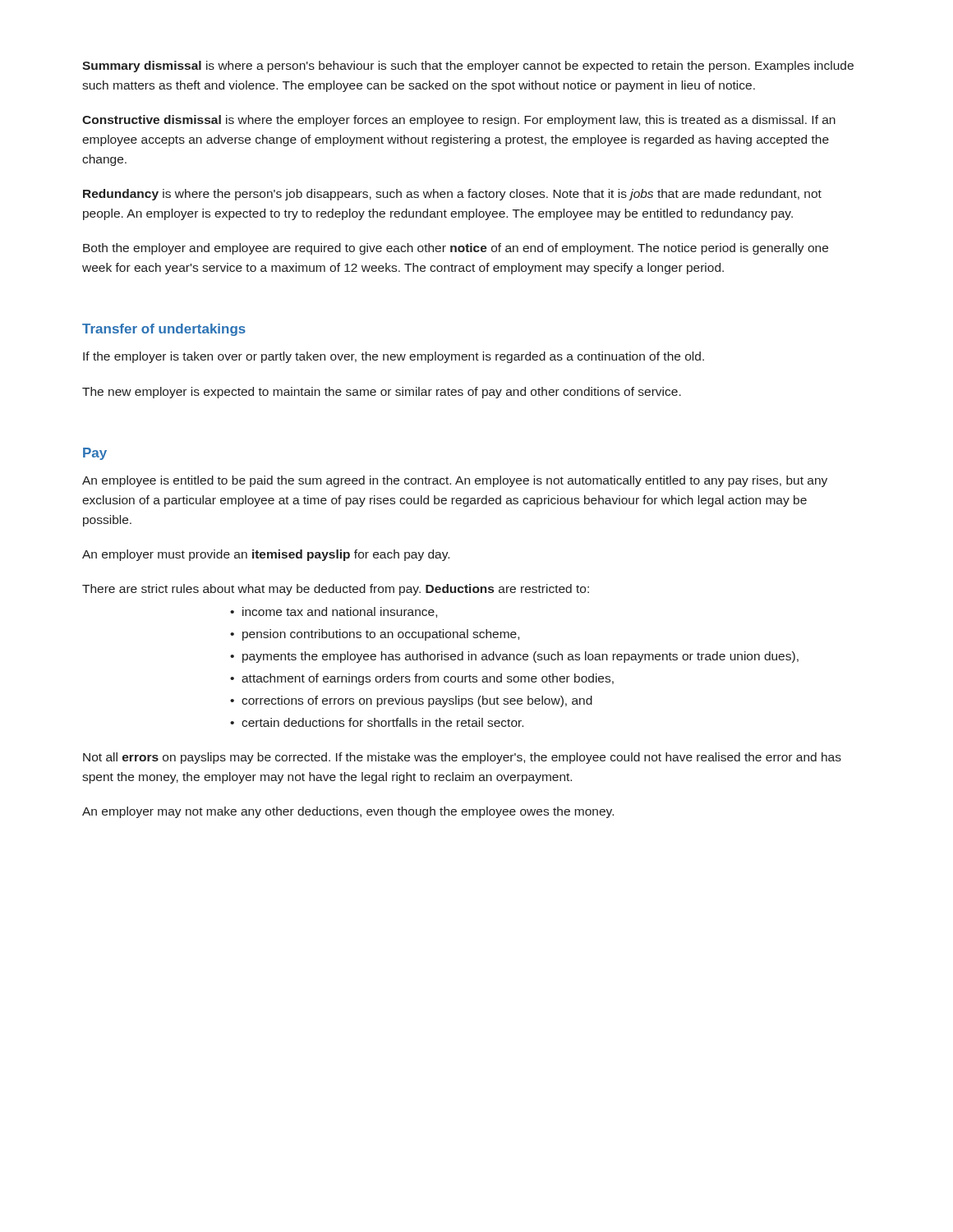This screenshot has width=953, height=1232.
Task: Click on the list item containing "attachment of earnings orders from"
Action: (542, 678)
